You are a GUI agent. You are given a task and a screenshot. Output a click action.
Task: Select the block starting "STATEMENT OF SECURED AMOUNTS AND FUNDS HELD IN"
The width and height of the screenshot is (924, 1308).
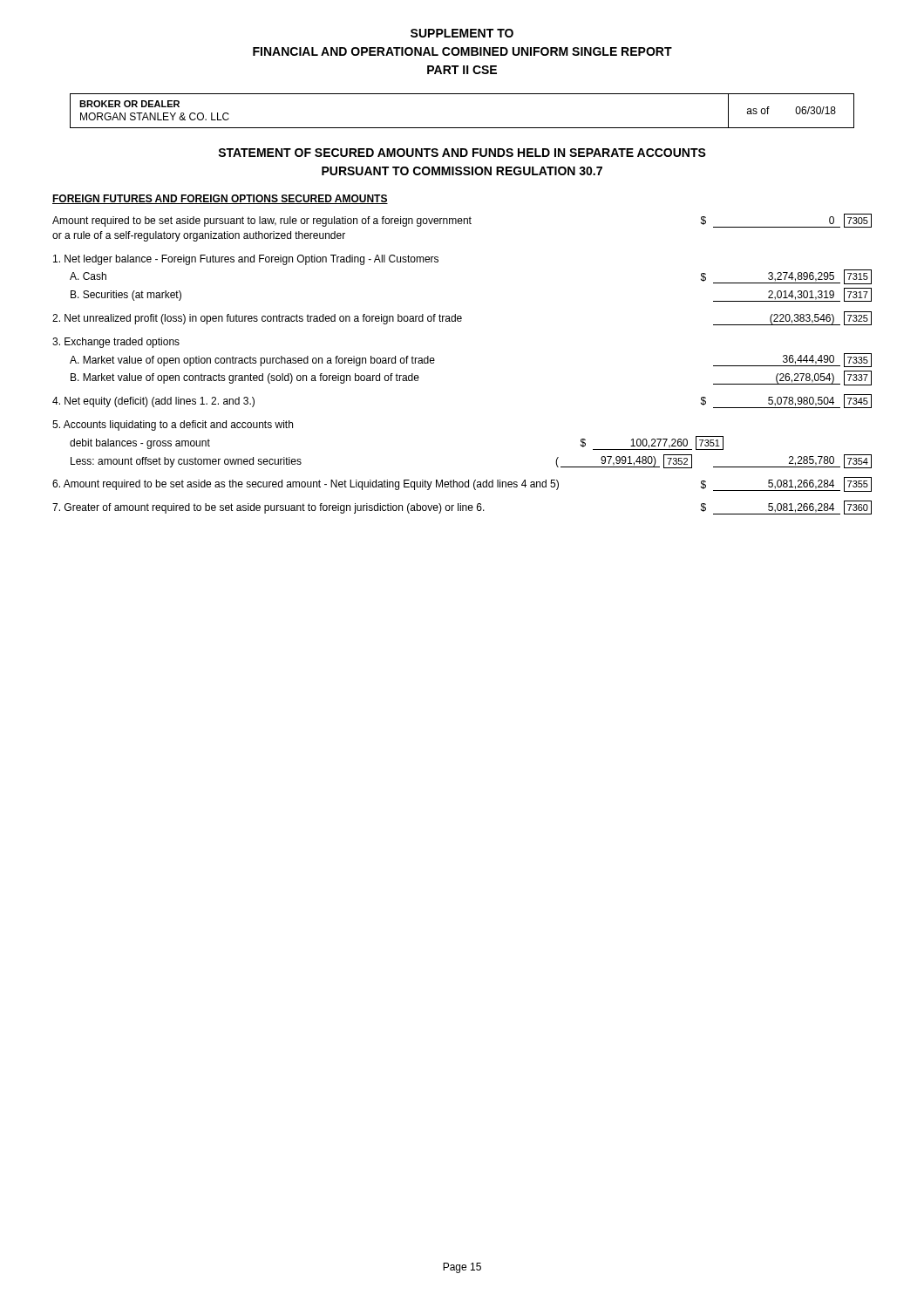[x=462, y=162]
